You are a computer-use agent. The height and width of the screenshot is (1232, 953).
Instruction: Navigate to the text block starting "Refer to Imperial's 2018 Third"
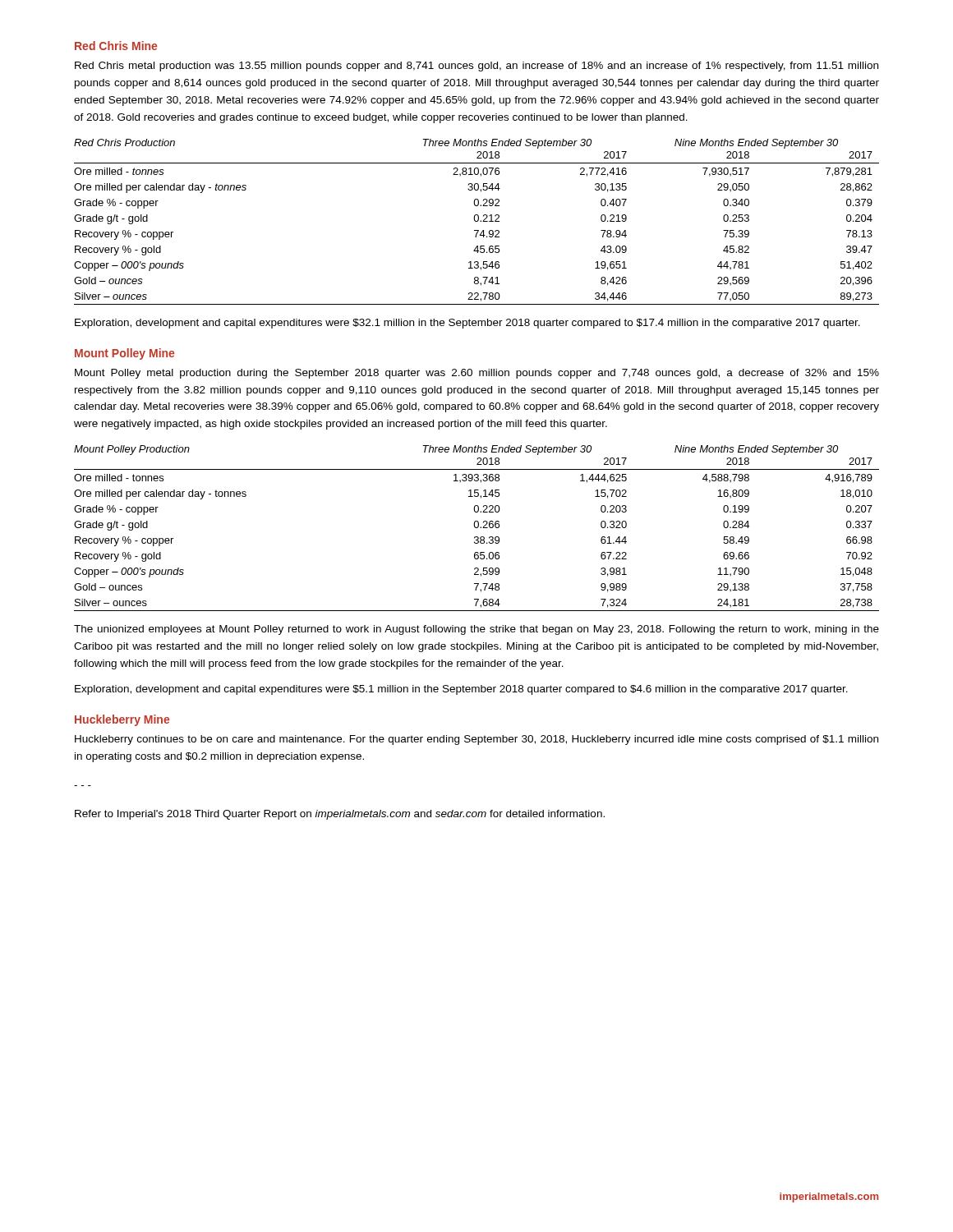(340, 813)
